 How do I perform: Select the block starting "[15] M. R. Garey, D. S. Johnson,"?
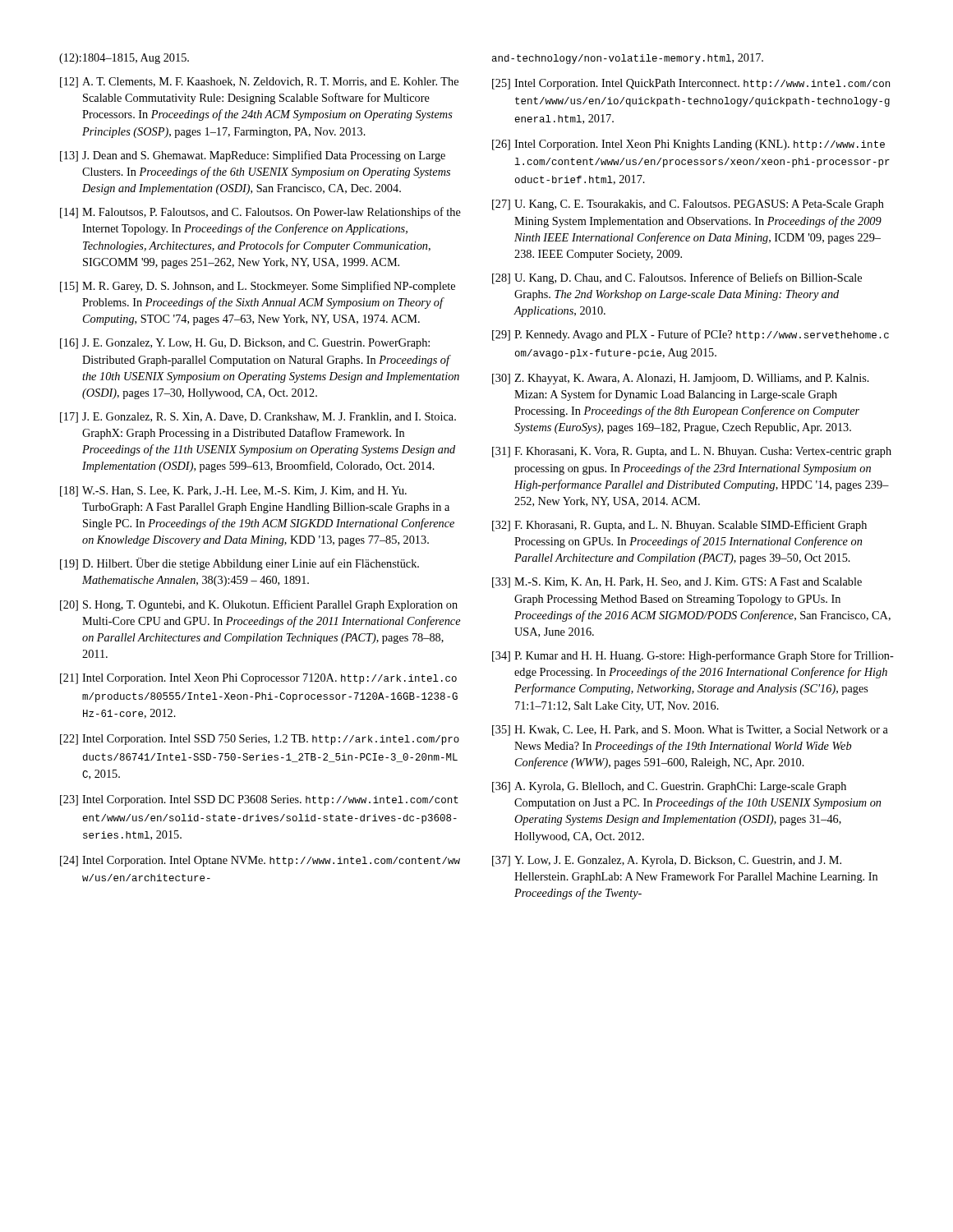[260, 302]
